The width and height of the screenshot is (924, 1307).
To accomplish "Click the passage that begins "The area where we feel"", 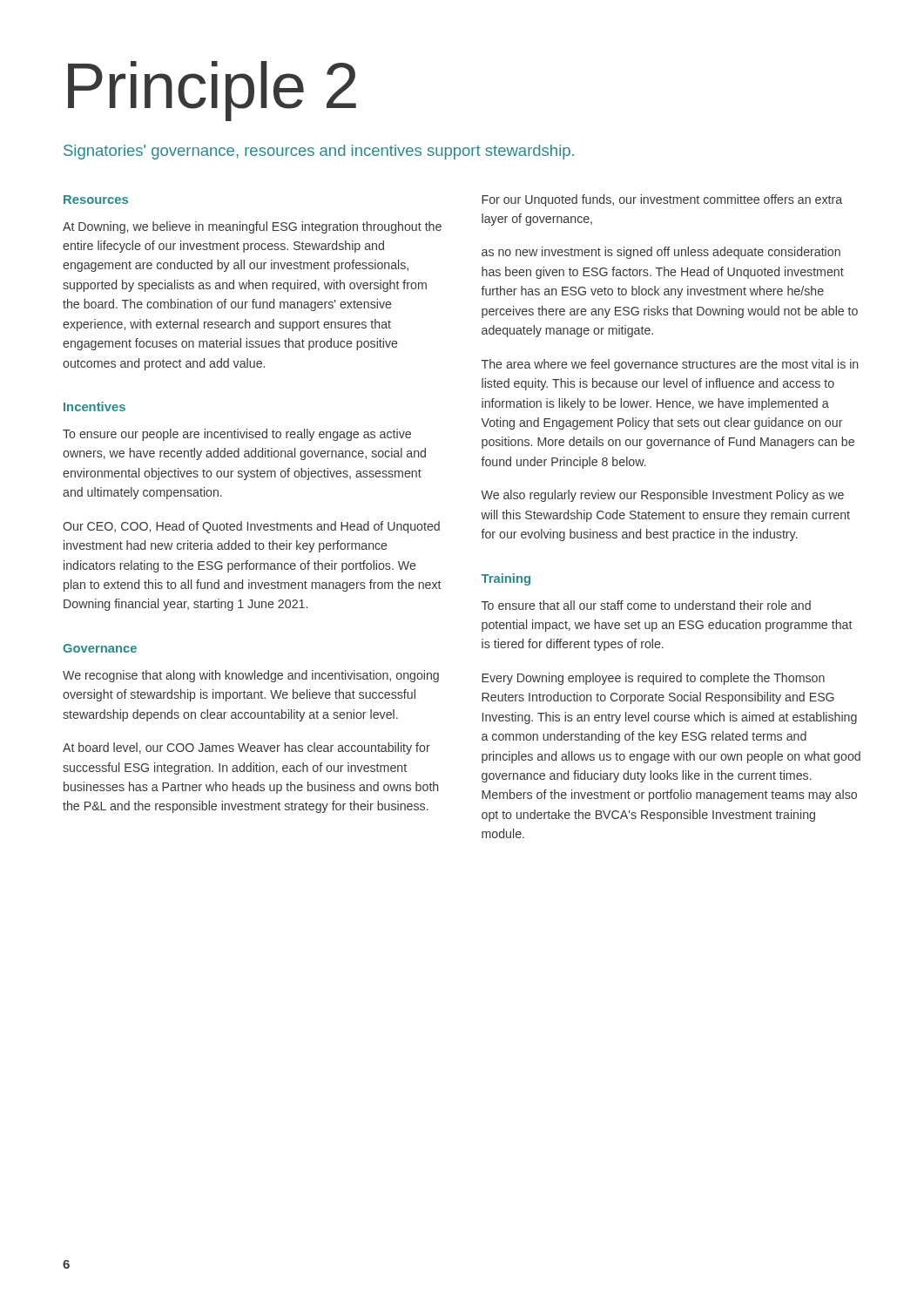I will click(670, 413).
